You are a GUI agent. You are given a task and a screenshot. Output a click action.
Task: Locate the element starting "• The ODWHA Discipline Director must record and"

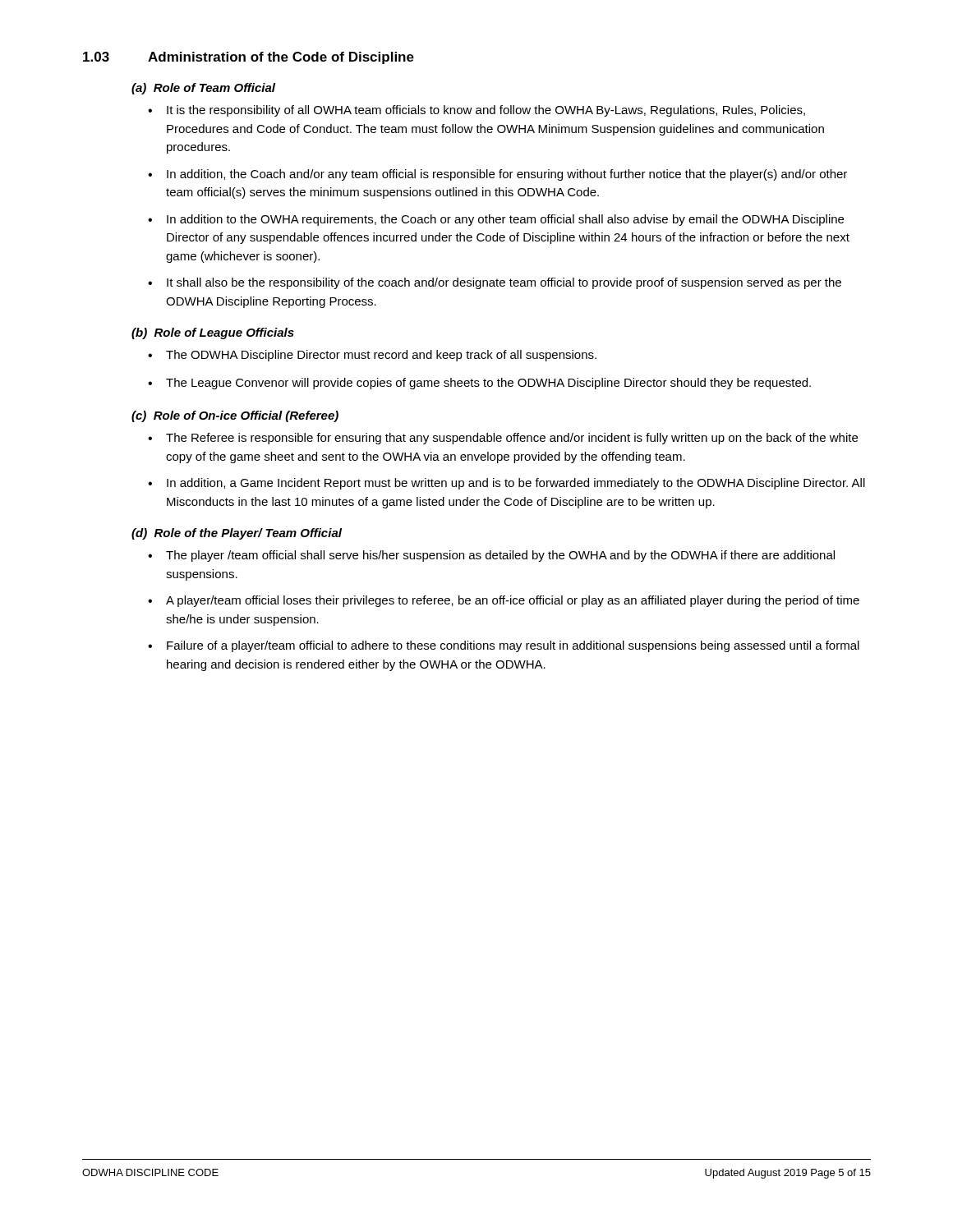pyautogui.click(x=509, y=356)
